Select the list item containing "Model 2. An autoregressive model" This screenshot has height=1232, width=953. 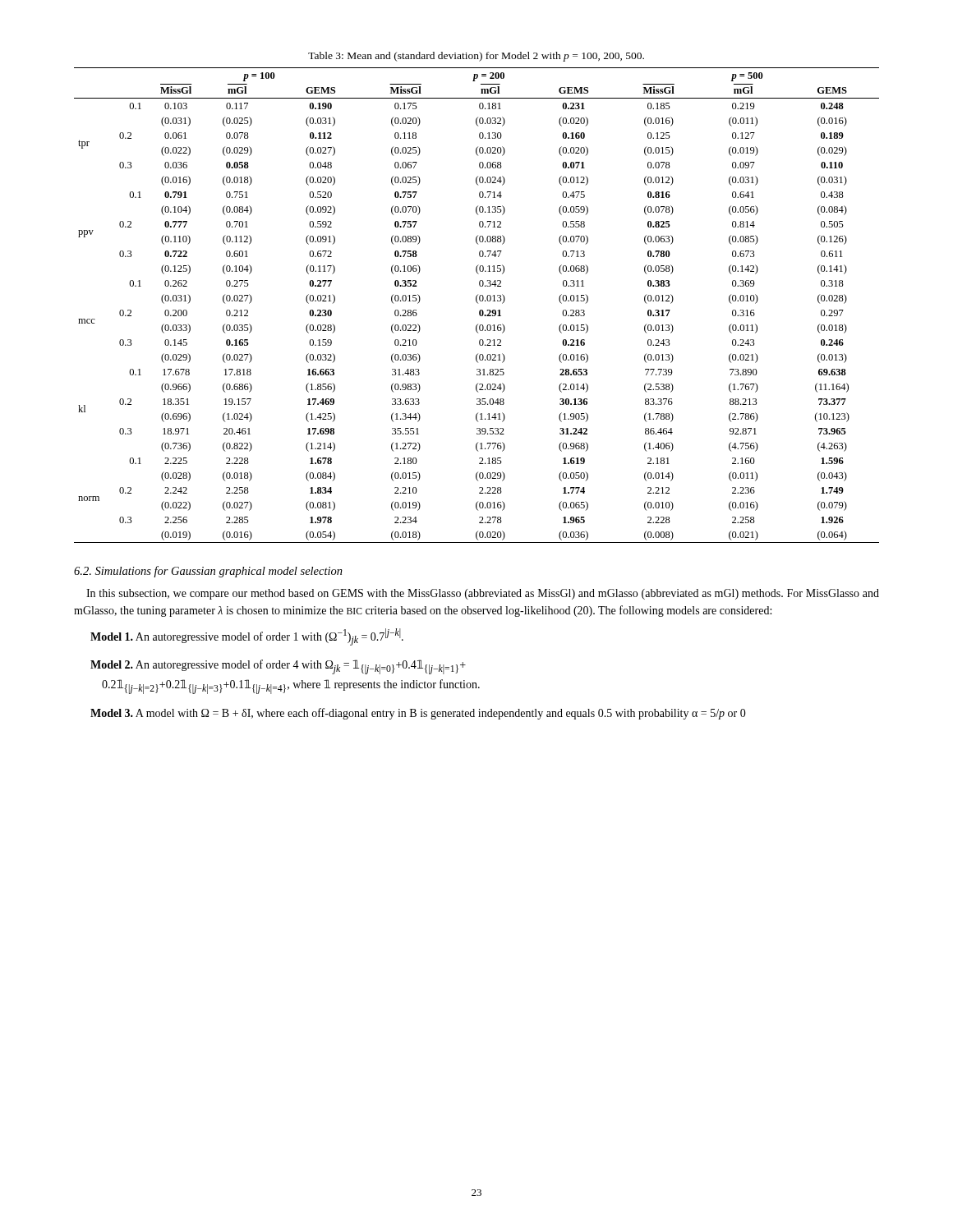point(285,676)
